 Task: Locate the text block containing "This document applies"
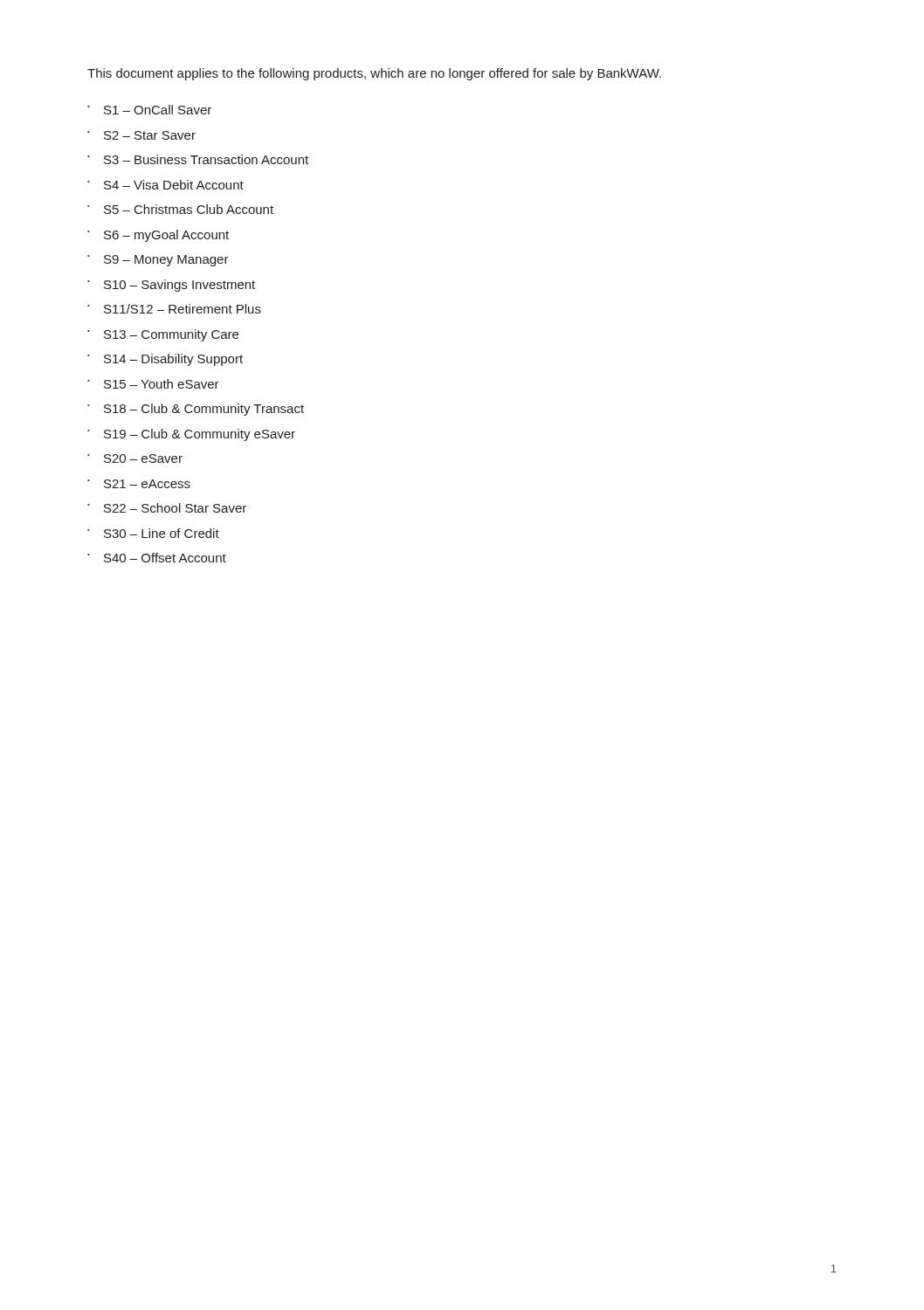[x=462, y=73]
